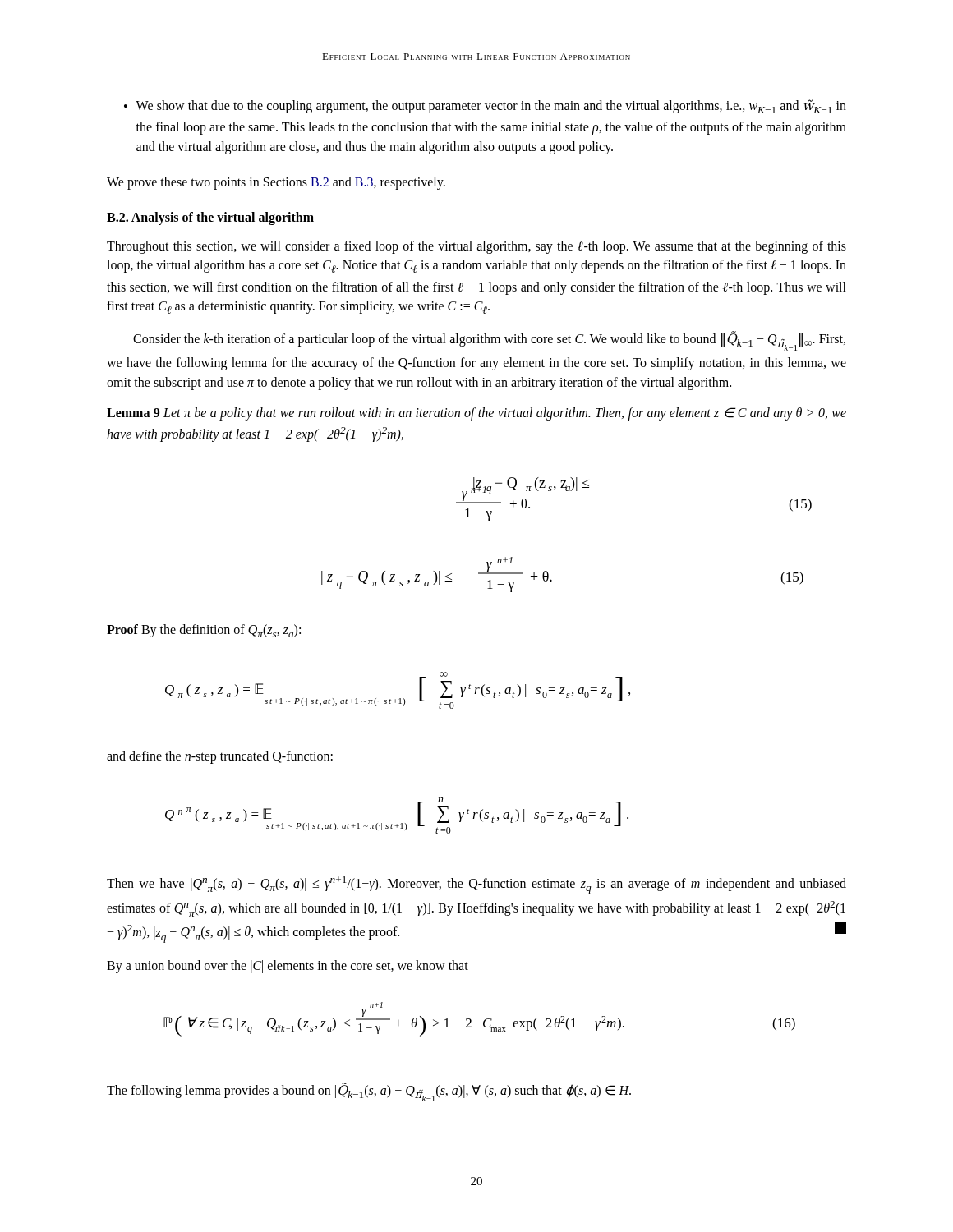
Task: Navigate to the text starting "and define the n-step truncated Q-function:"
Action: coord(220,756)
